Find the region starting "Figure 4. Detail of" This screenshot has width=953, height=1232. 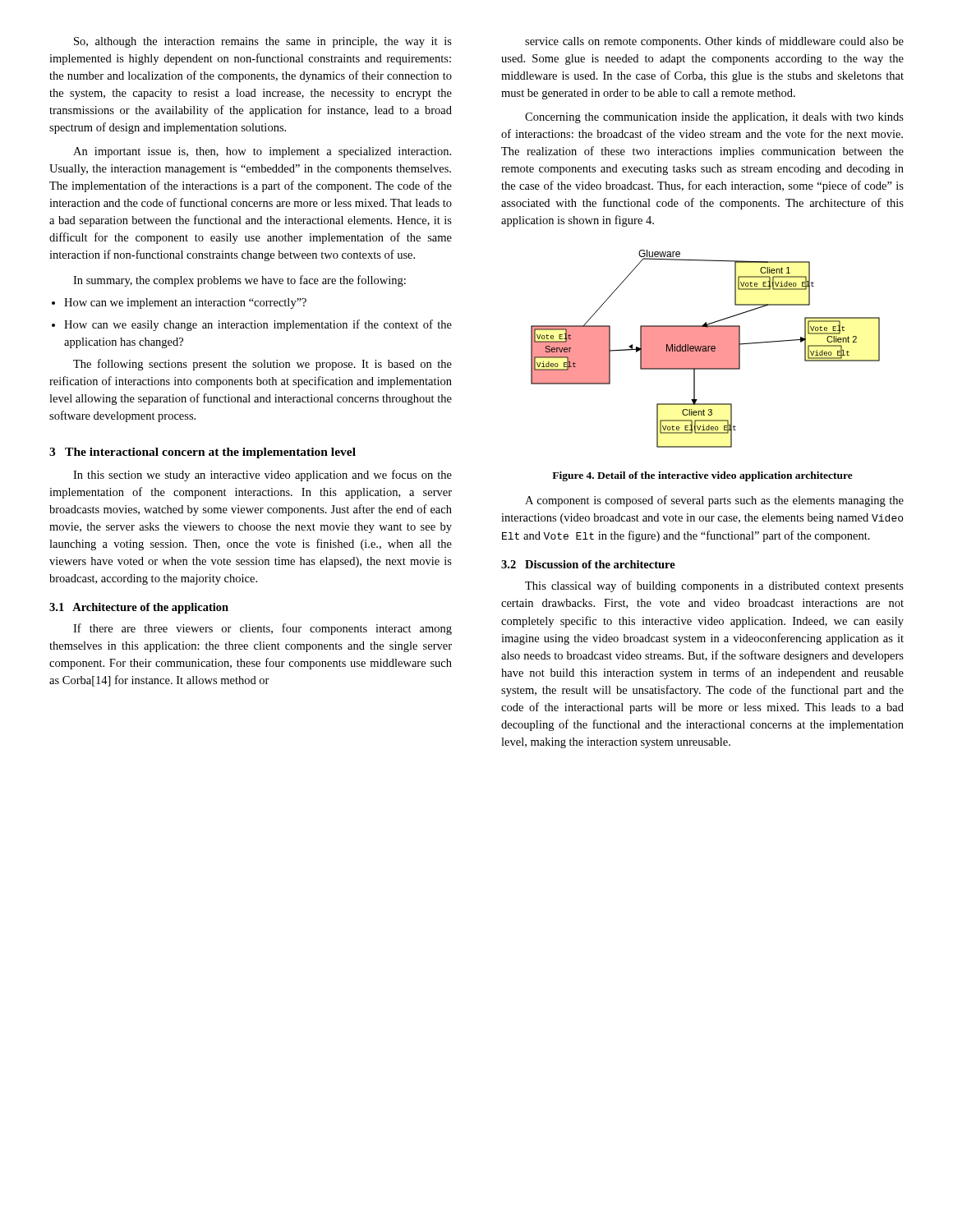[702, 476]
